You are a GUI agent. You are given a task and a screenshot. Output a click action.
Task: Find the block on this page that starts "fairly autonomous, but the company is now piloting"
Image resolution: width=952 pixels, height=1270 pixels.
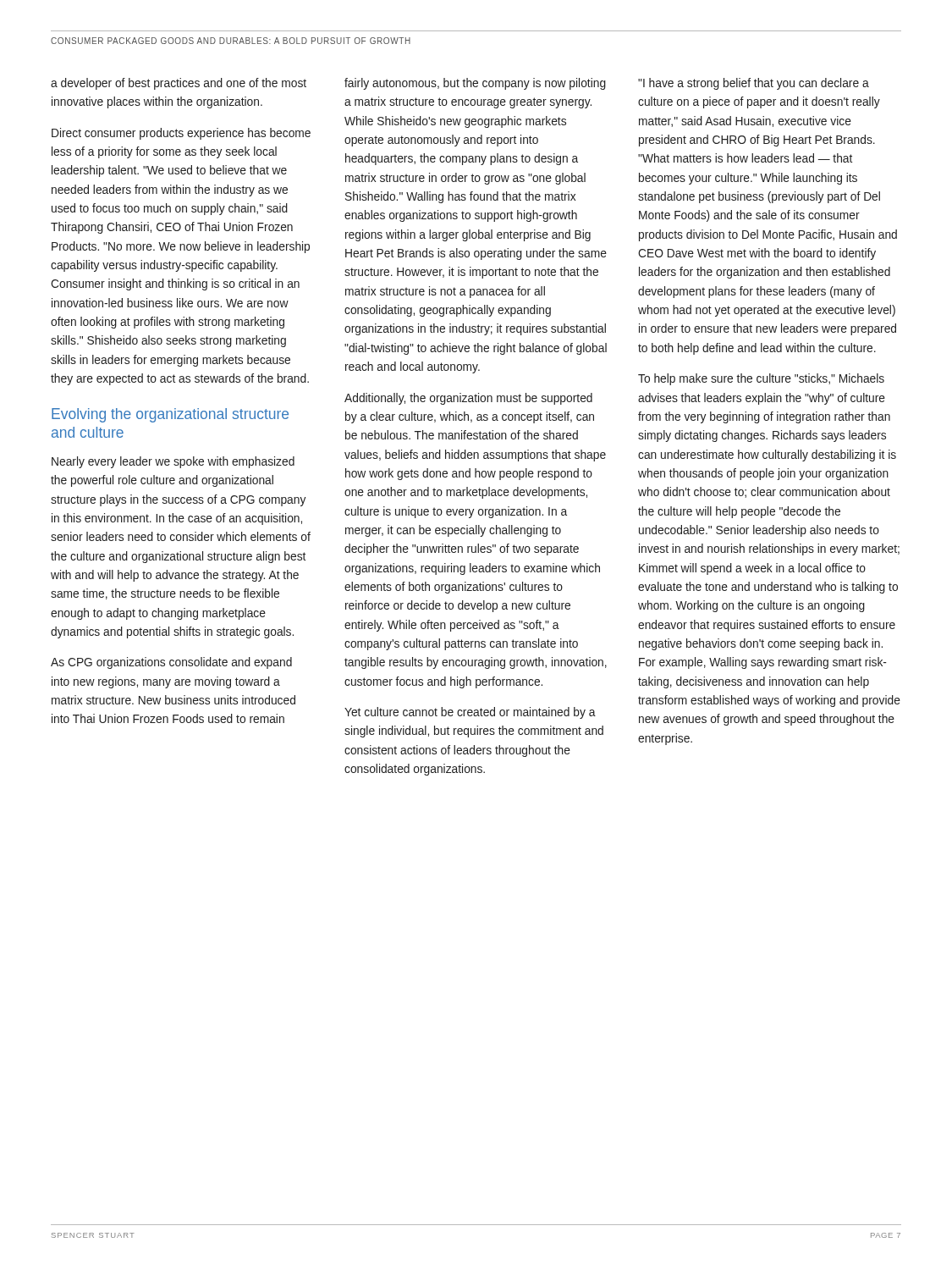coord(476,427)
